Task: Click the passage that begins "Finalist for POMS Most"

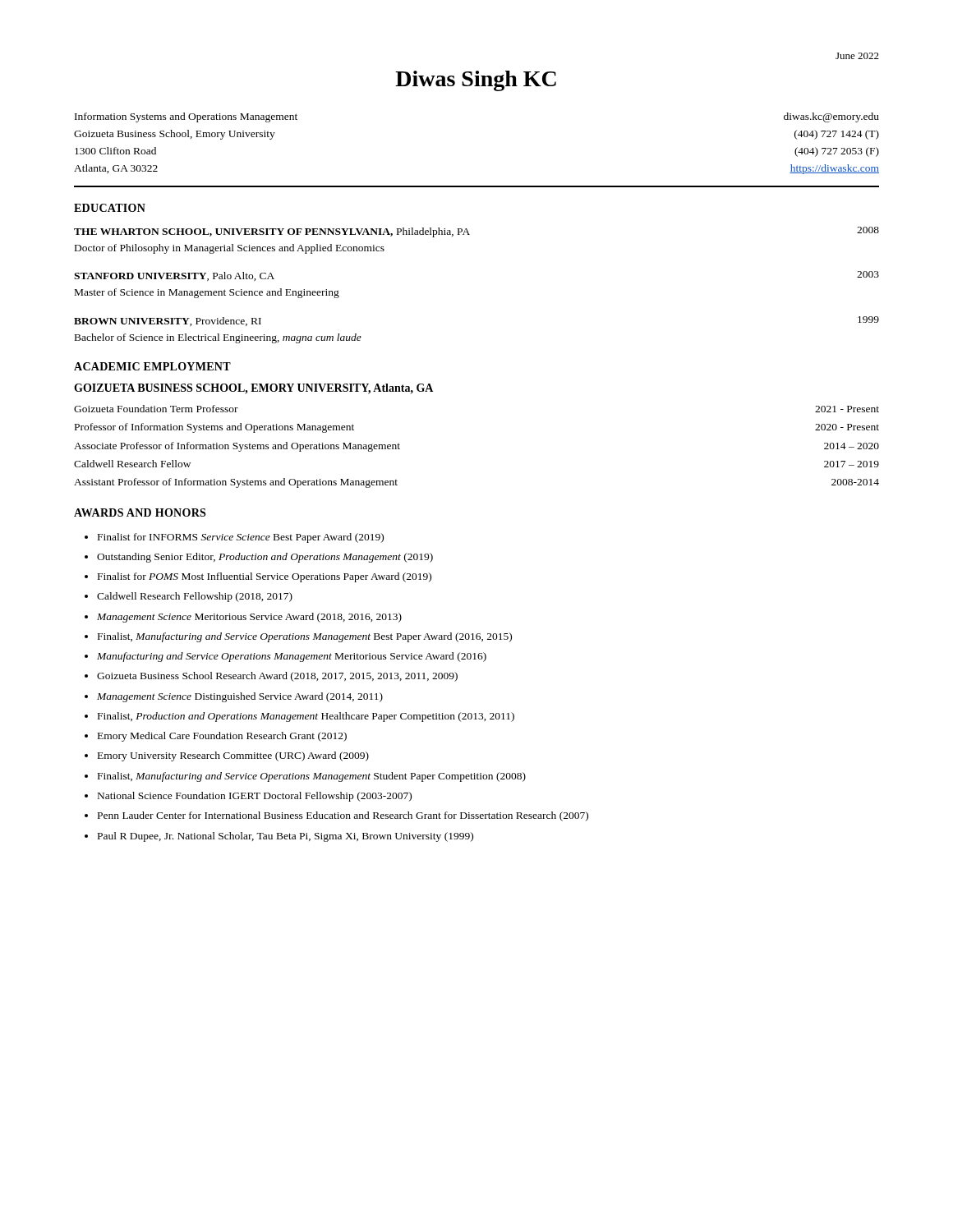Action: [264, 576]
